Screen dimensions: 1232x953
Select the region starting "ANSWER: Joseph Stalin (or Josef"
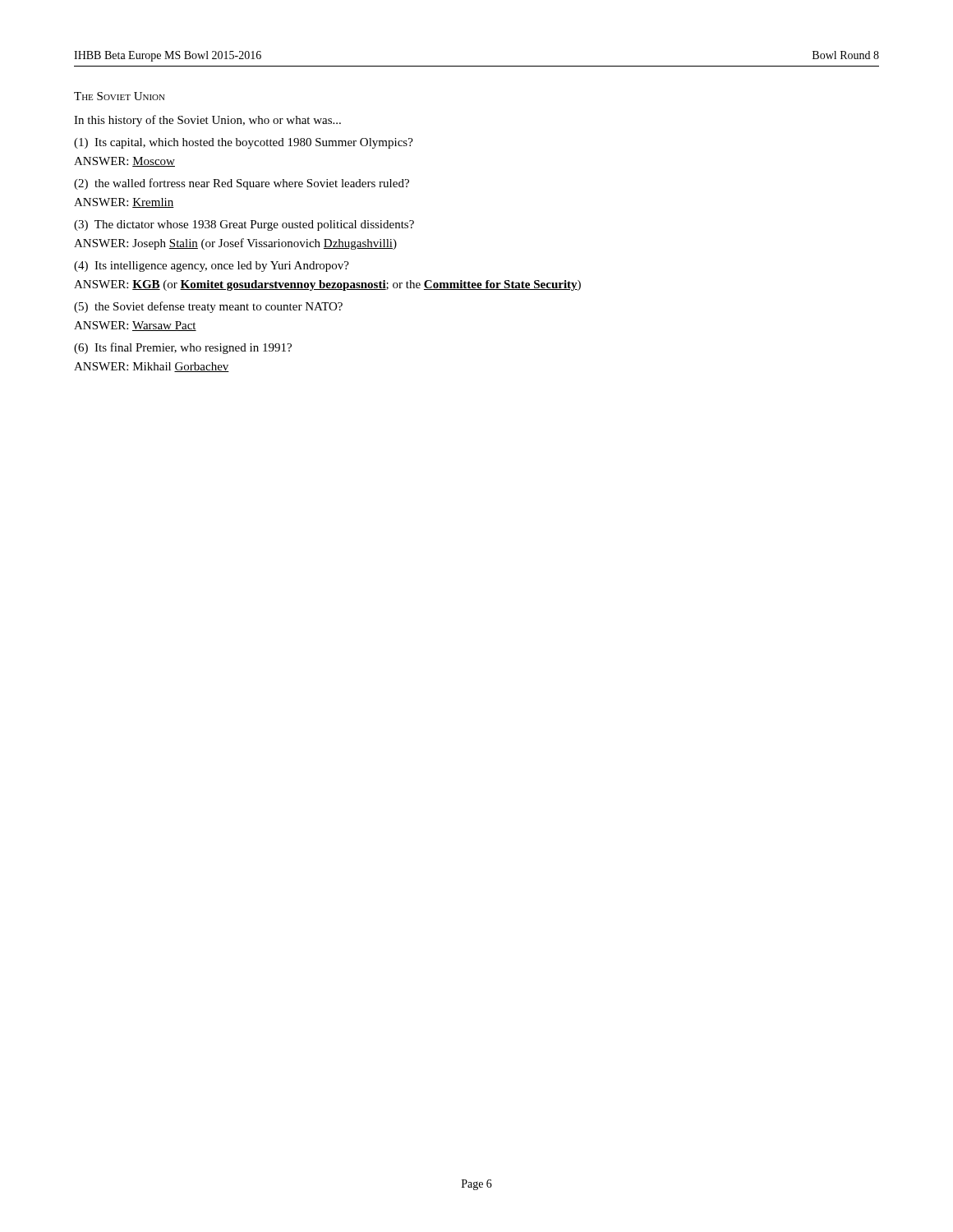tap(235, 243)
